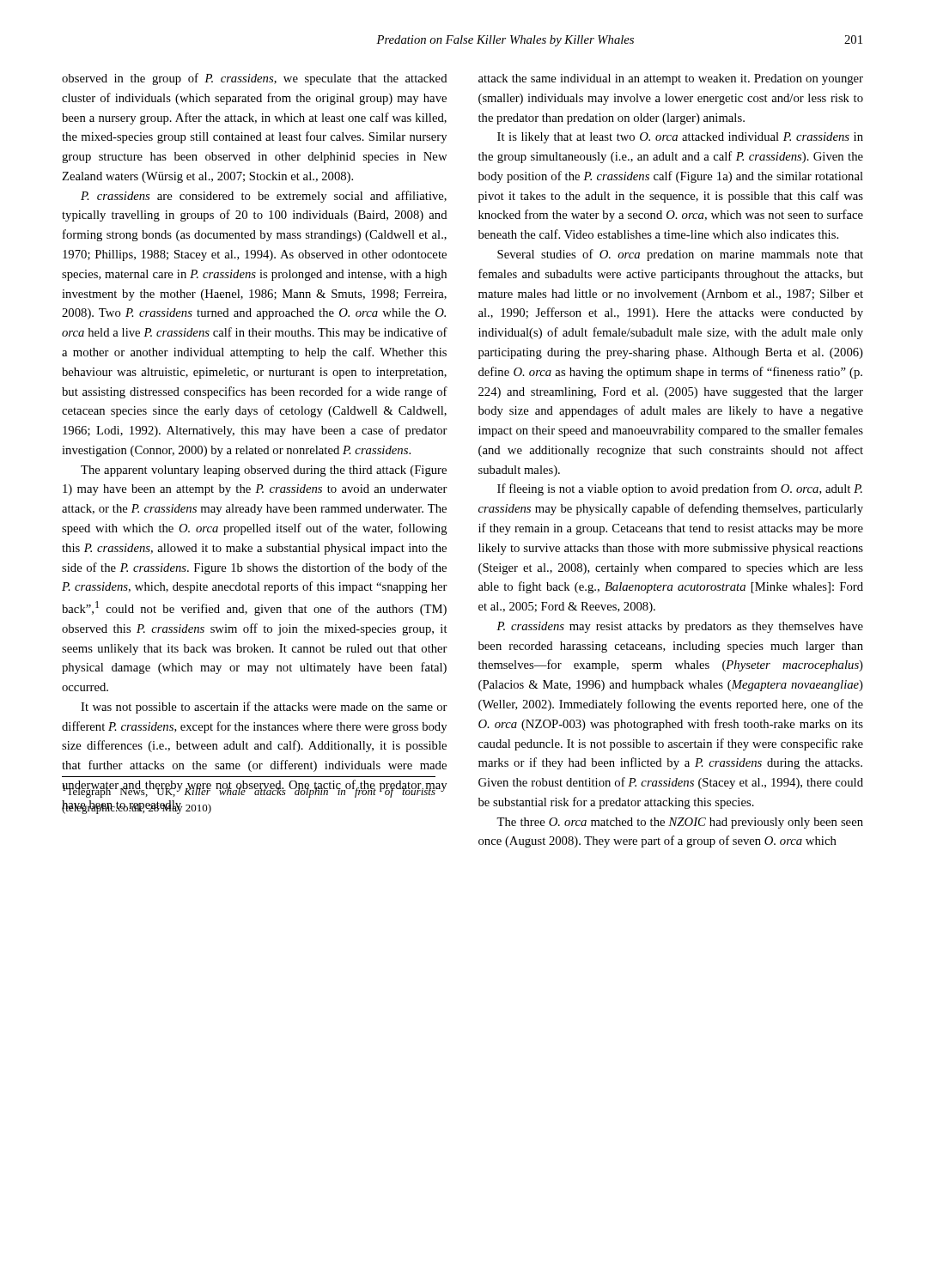Viewport: 925px width, 1288px height.
Task: Find the block on this page that starts "P. crassidens may resist attacks"
Action: (671, 714)
